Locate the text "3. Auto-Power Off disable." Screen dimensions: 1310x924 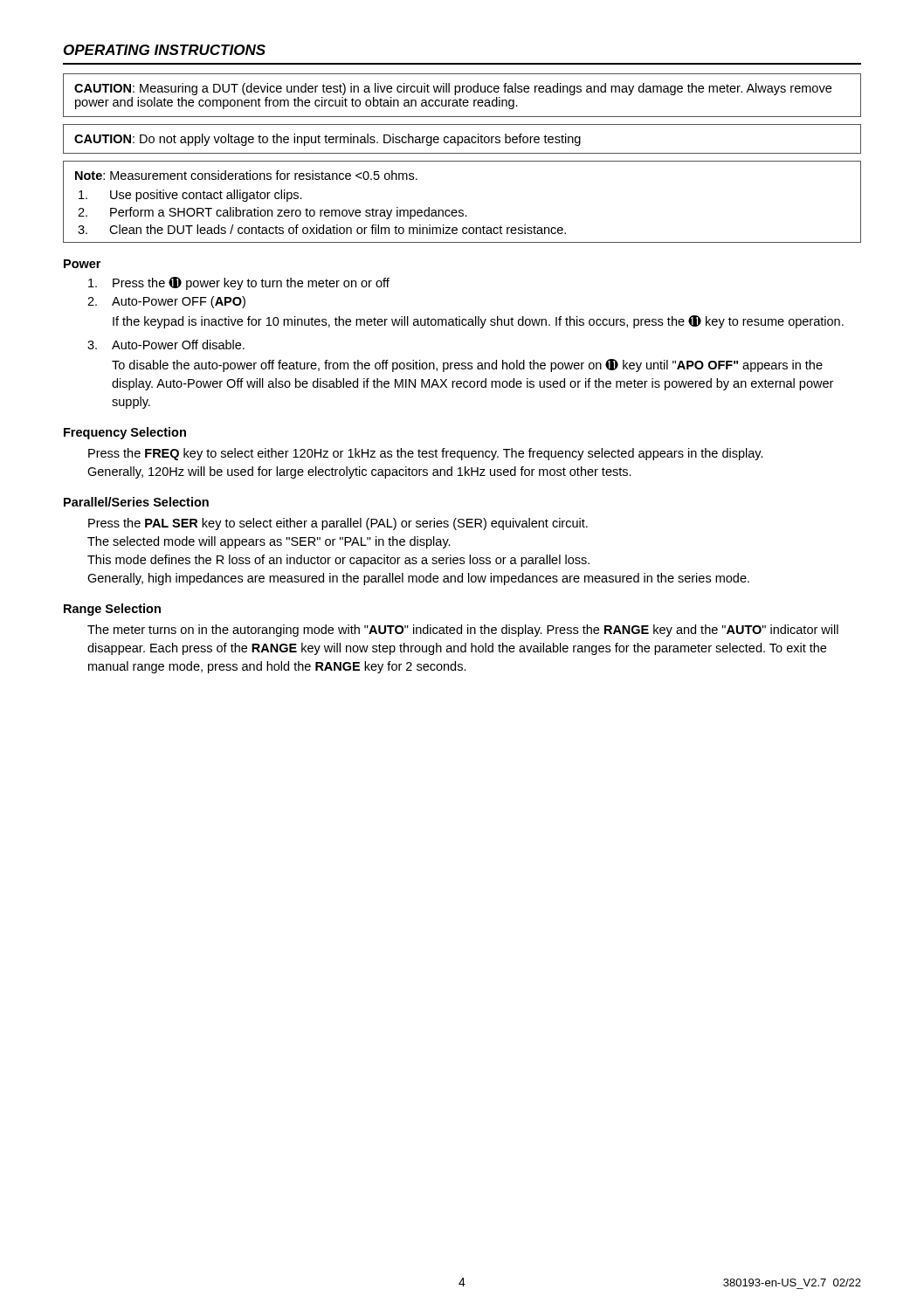tap(166, 345)
